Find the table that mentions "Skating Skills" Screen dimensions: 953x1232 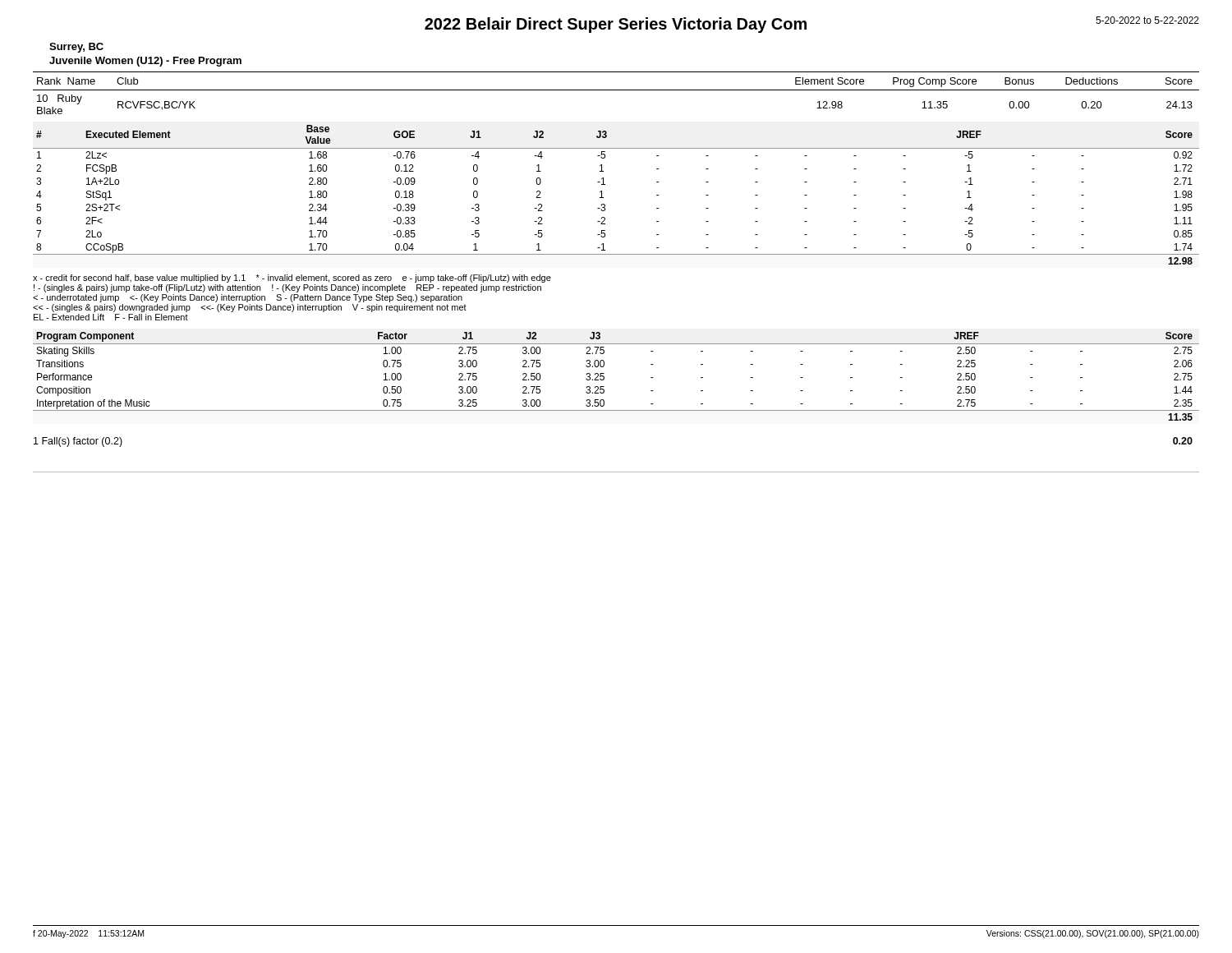point(616,376)
